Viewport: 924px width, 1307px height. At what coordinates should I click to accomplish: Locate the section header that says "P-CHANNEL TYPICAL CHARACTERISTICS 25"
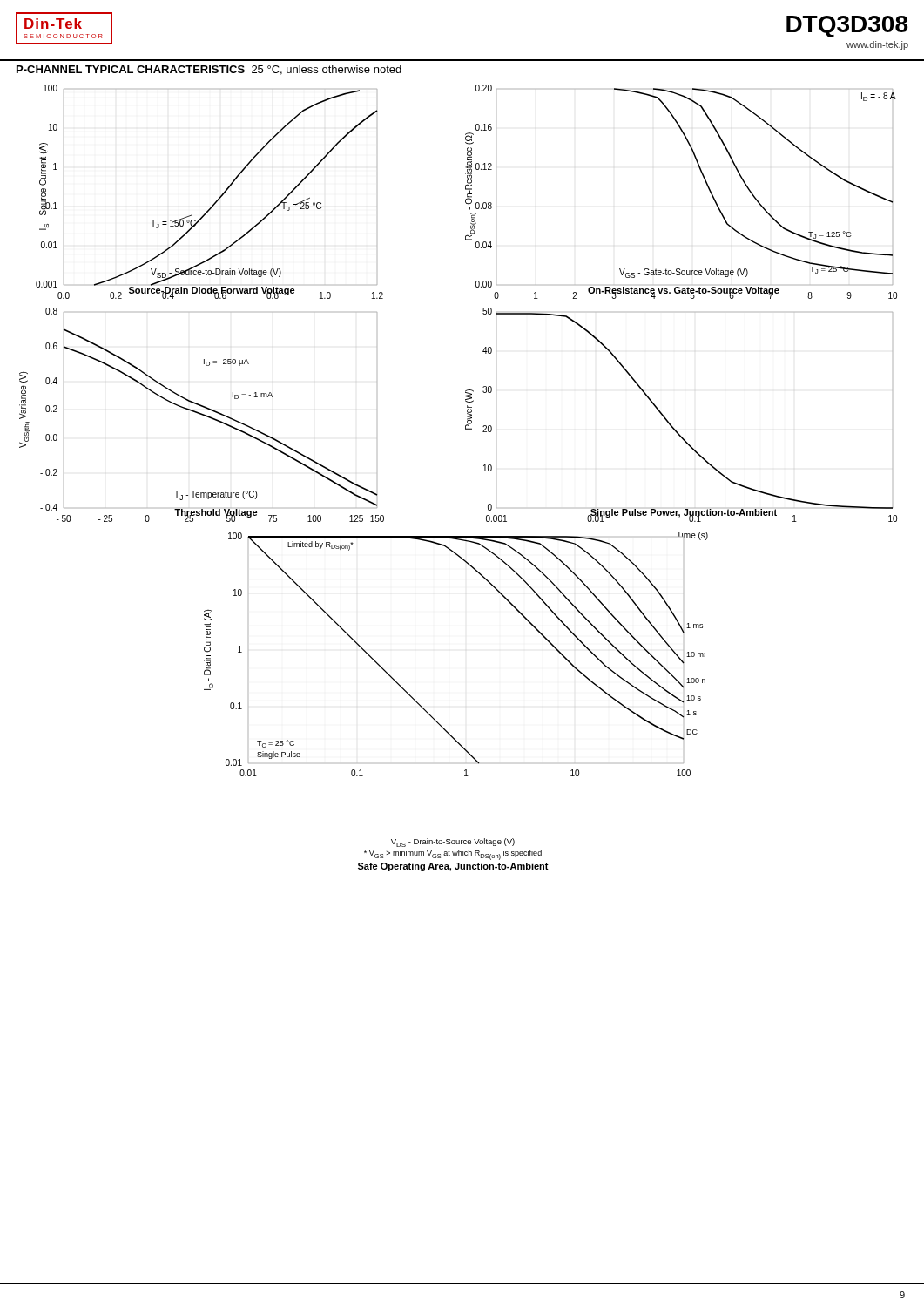point(209,69)
